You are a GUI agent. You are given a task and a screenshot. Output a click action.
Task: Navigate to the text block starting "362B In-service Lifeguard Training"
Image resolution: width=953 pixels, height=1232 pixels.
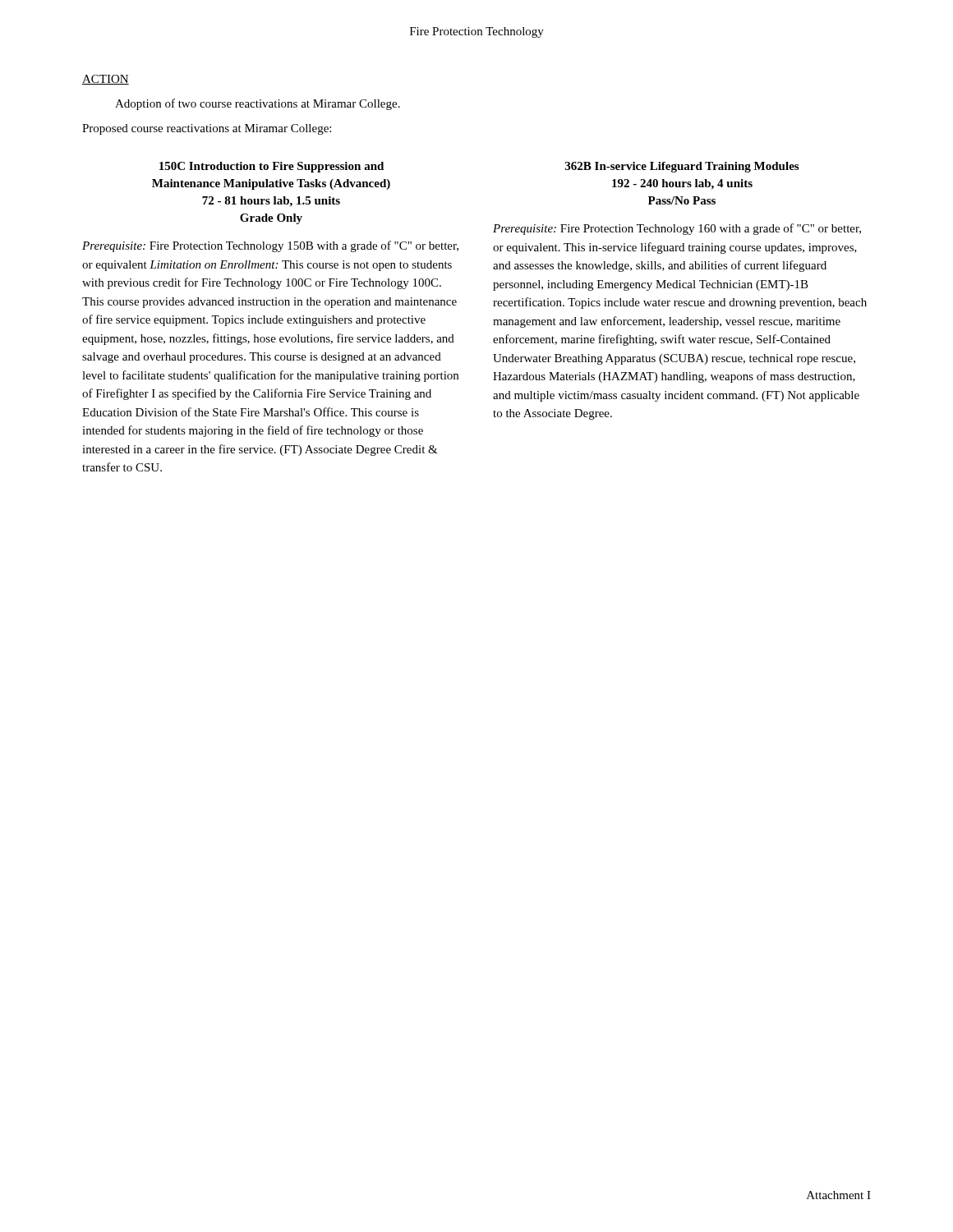click(x=682, y=183)
